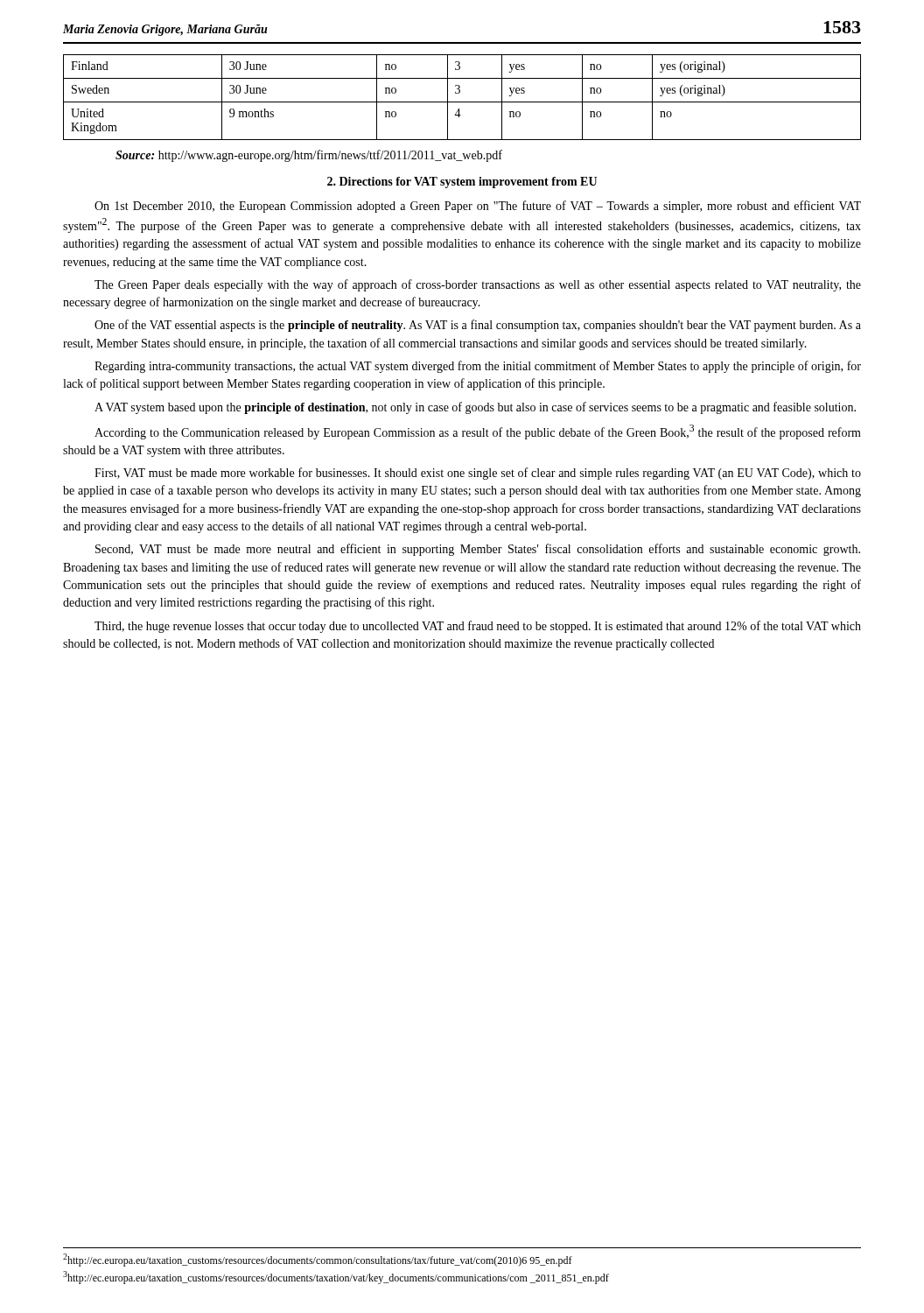Locate the footnote with the text "2http://ec.europa.eu/taxation_customs/resources/documents/common/consultations/tax/future_vat/com(2010)6 95_en.pdf"
This screenshot has width=924, height=1313.
point(317,1259)
